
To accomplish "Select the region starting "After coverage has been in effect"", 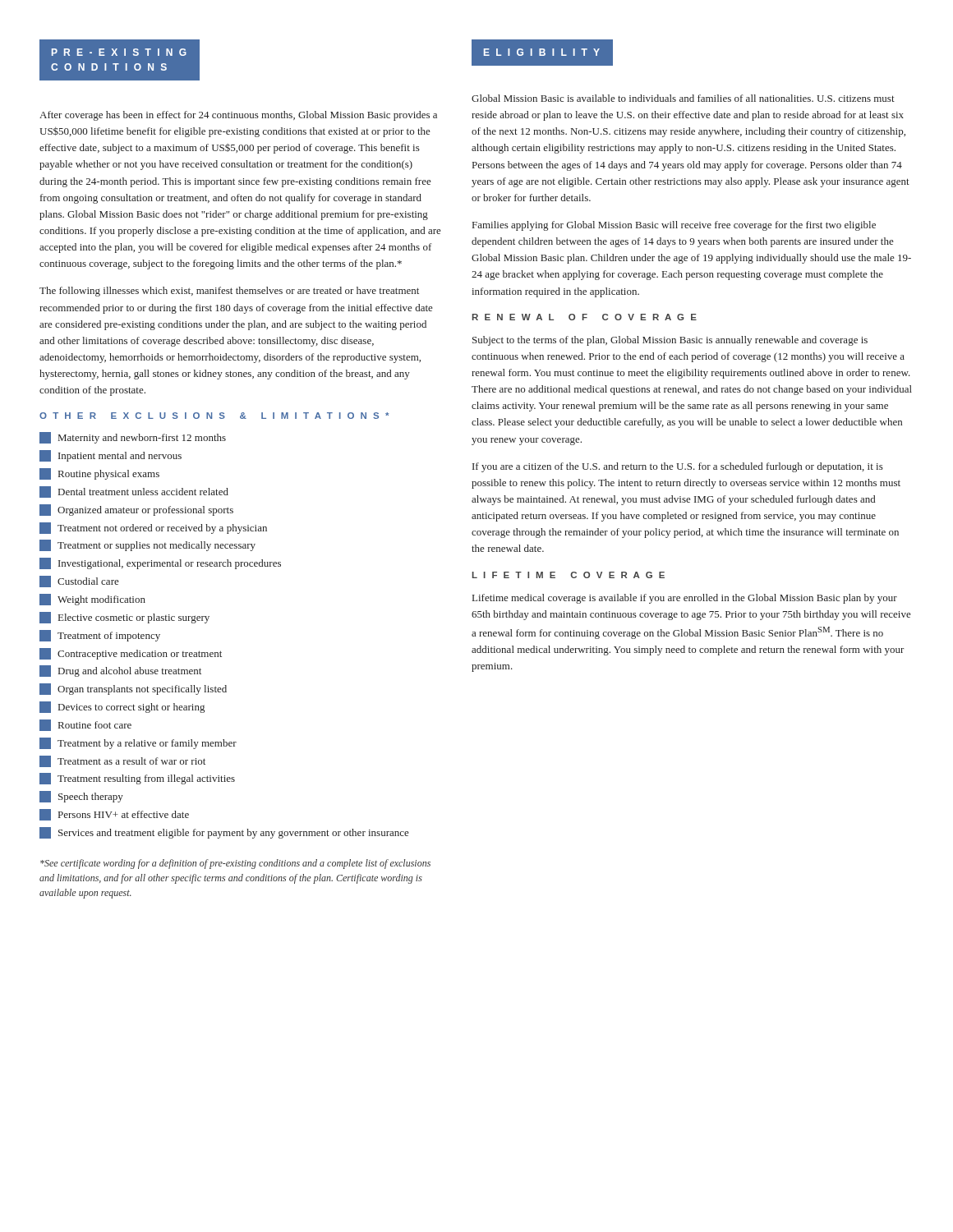I will 240,189.
